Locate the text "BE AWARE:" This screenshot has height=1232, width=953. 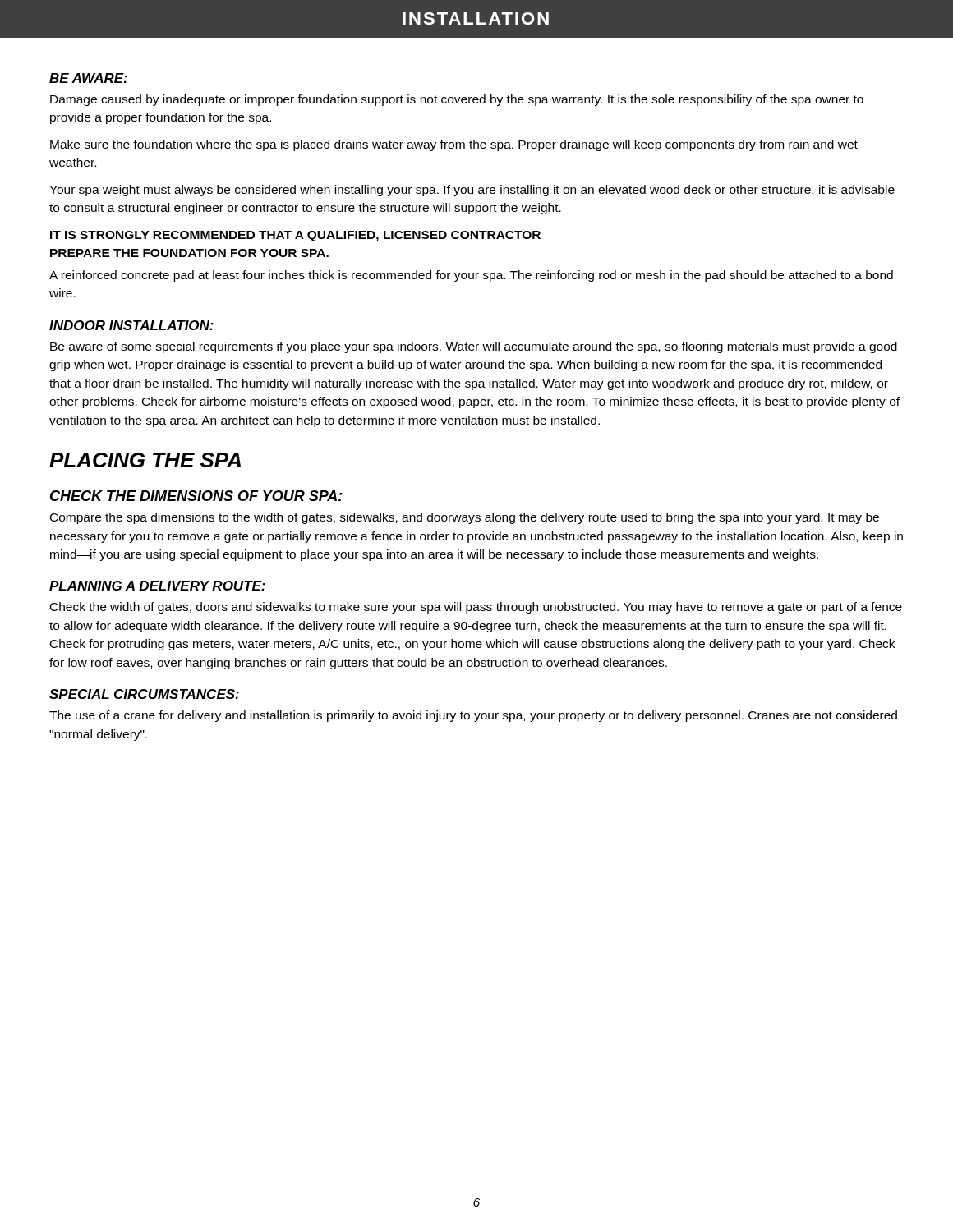pyautogui.click(x=89, y=78)
